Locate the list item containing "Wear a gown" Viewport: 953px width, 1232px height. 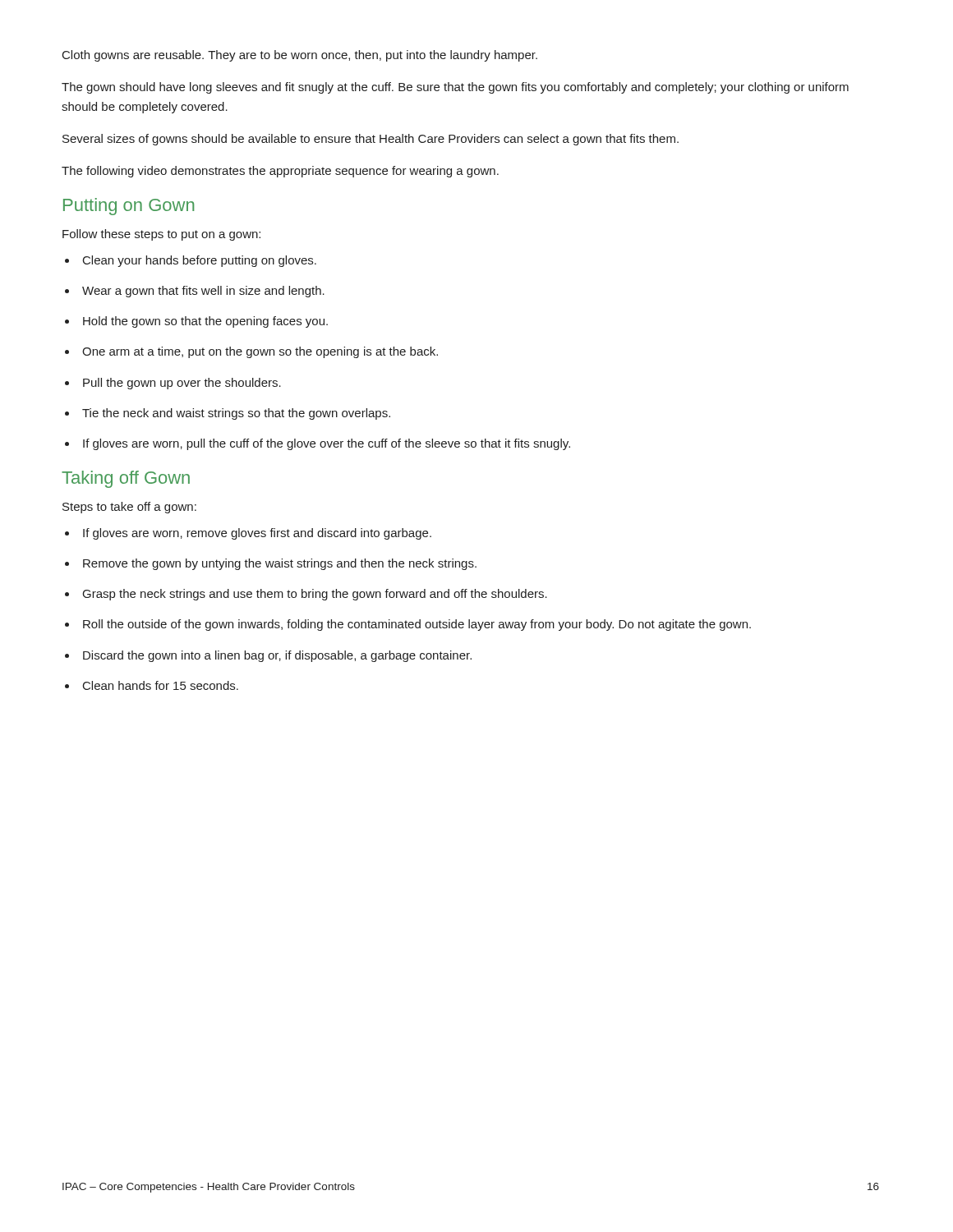tap(204, 290)
